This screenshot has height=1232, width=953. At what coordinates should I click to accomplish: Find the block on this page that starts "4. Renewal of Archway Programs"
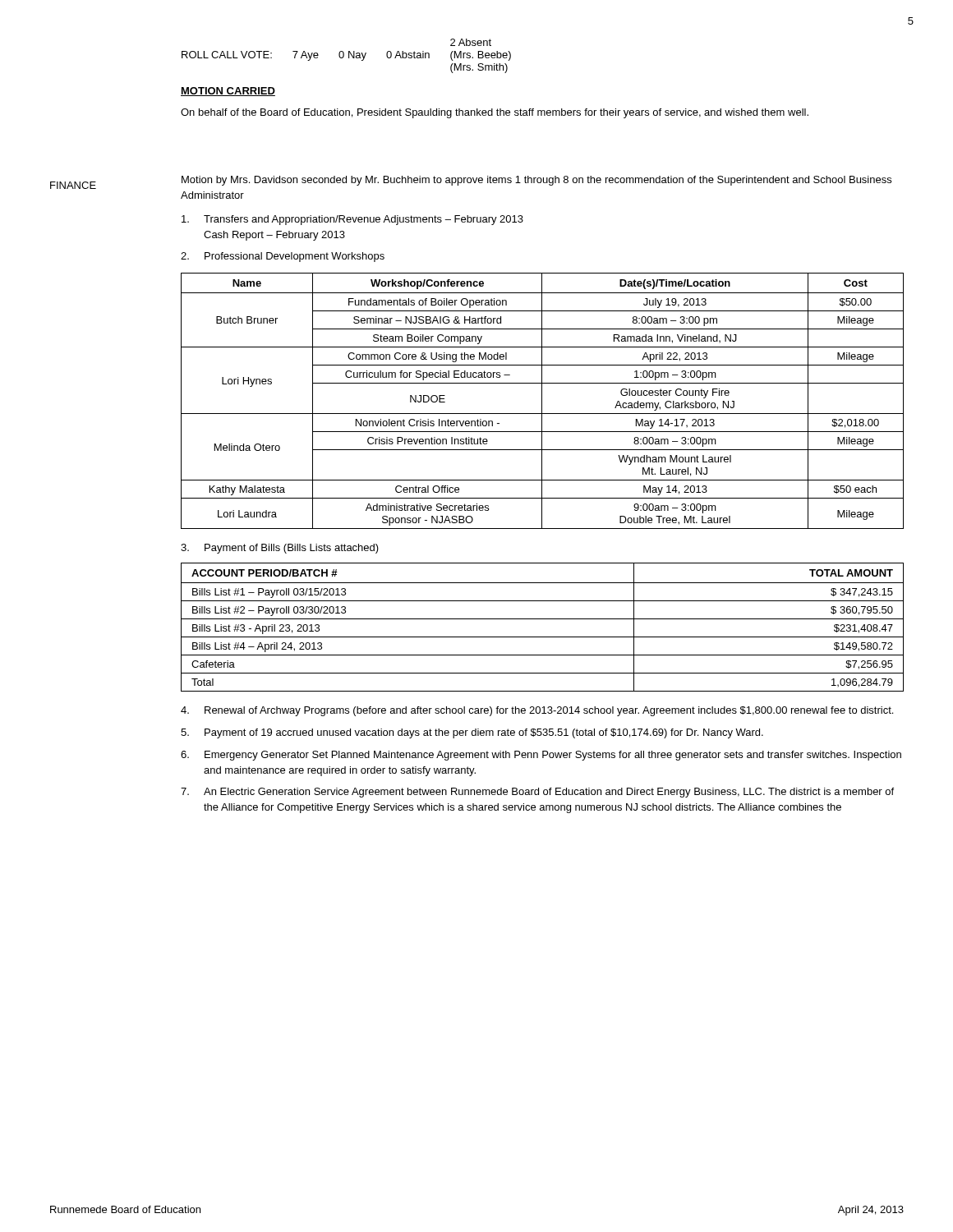point(542,711)
